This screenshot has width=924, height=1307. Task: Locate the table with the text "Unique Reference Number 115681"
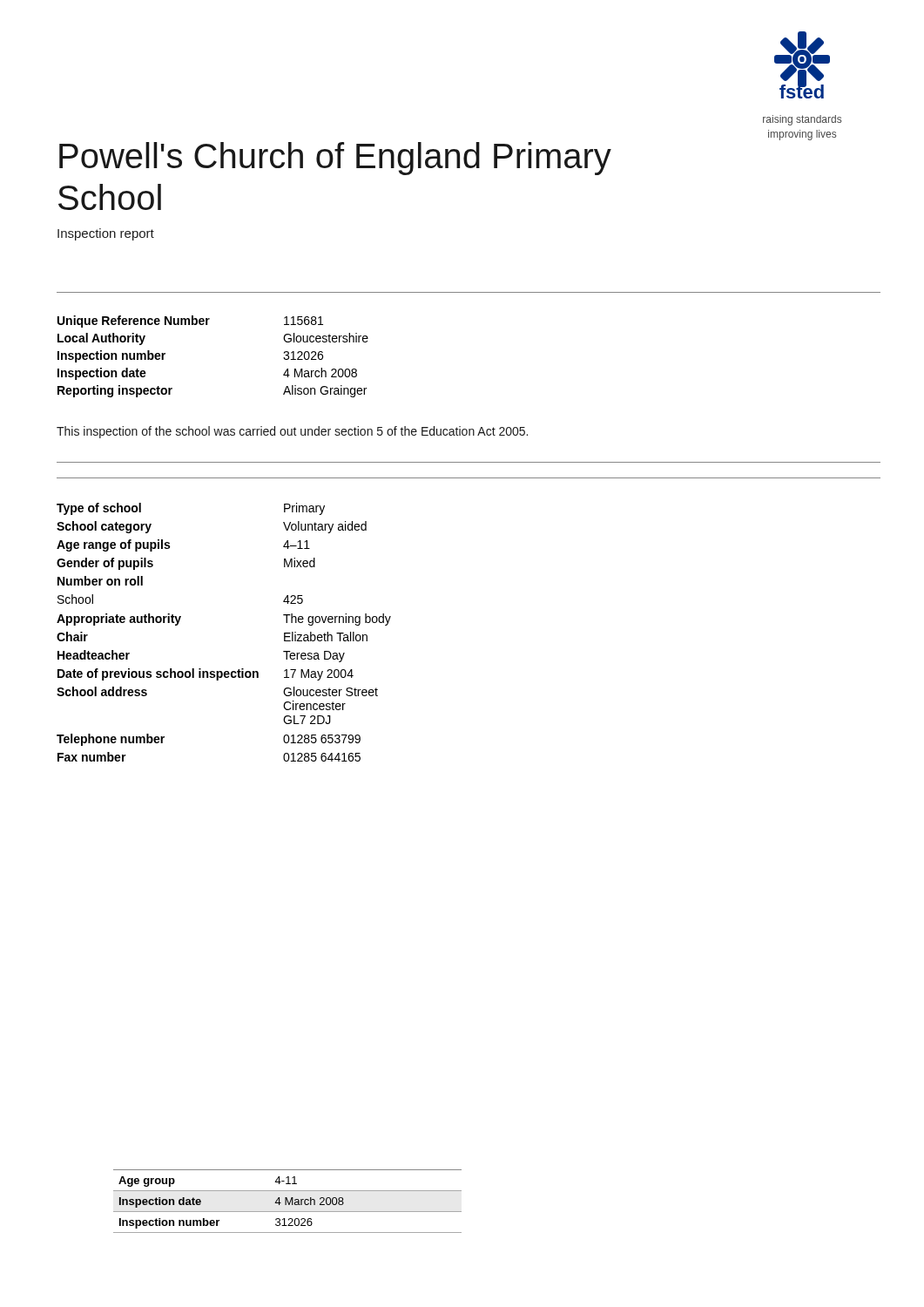pos(427,357)
